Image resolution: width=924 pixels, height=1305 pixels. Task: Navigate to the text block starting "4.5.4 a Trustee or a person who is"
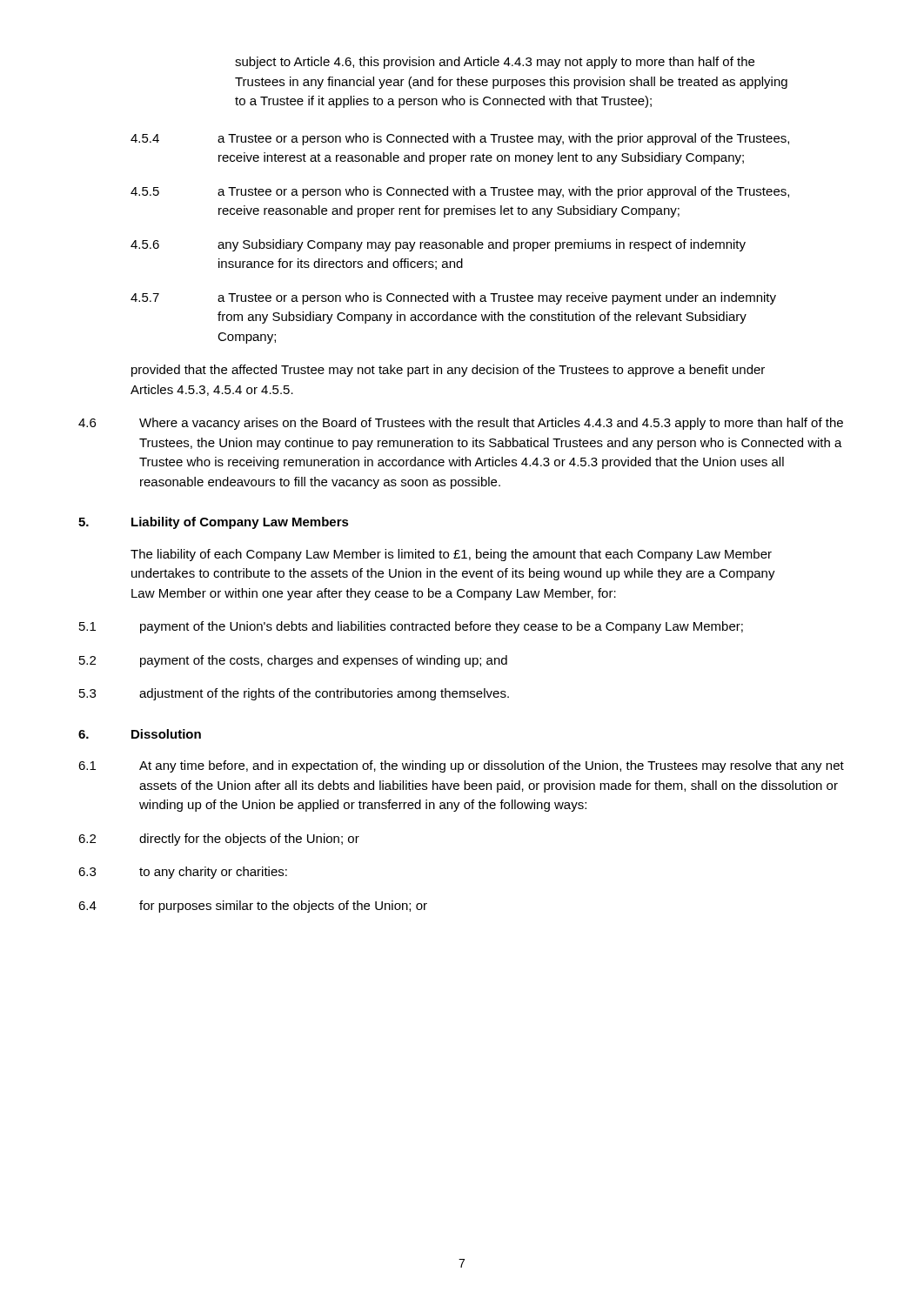(462, 148)
